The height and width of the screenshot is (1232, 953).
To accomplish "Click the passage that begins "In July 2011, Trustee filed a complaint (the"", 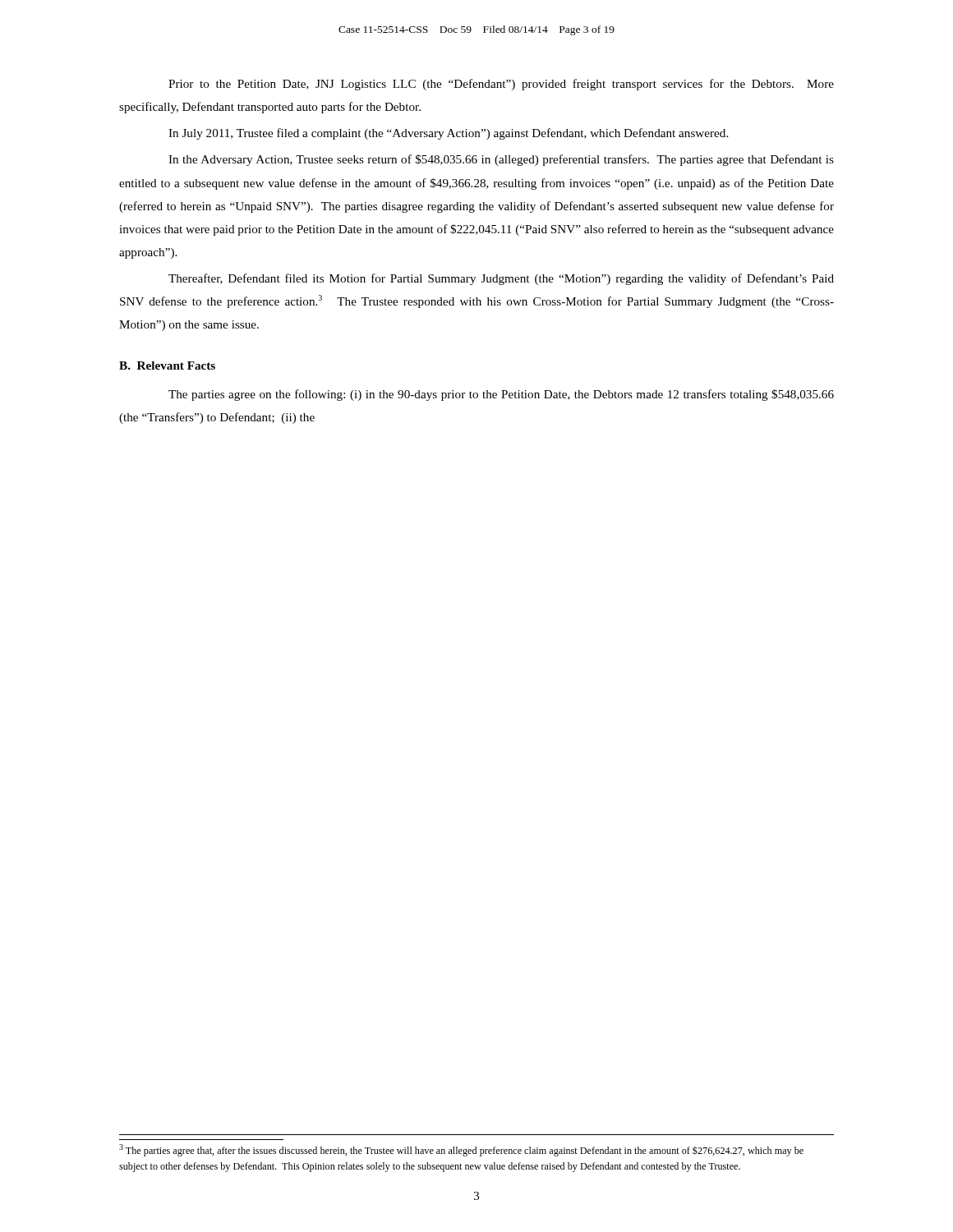I will point(449,133).
